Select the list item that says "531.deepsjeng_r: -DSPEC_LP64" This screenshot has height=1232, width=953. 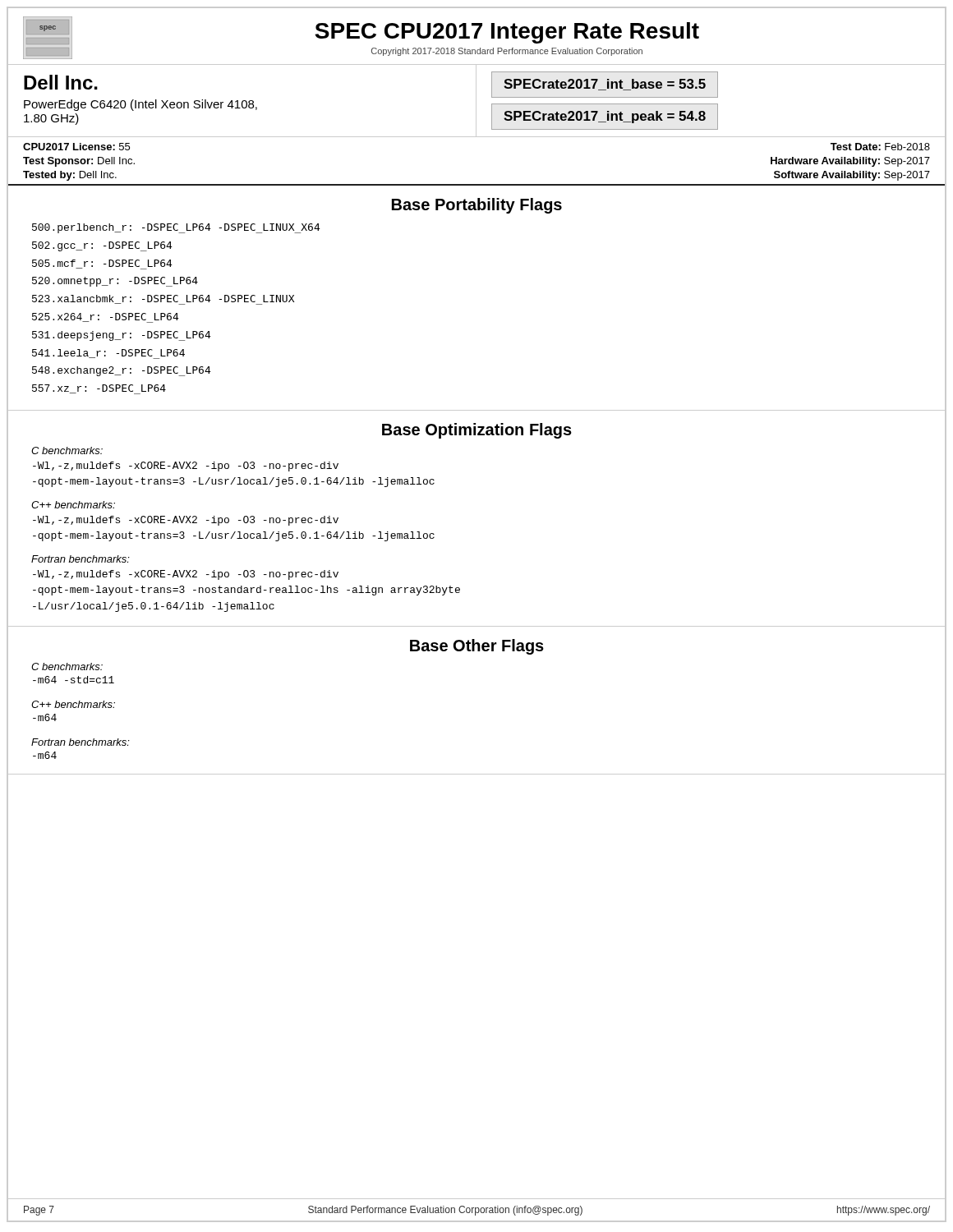(x=121, y=335)
